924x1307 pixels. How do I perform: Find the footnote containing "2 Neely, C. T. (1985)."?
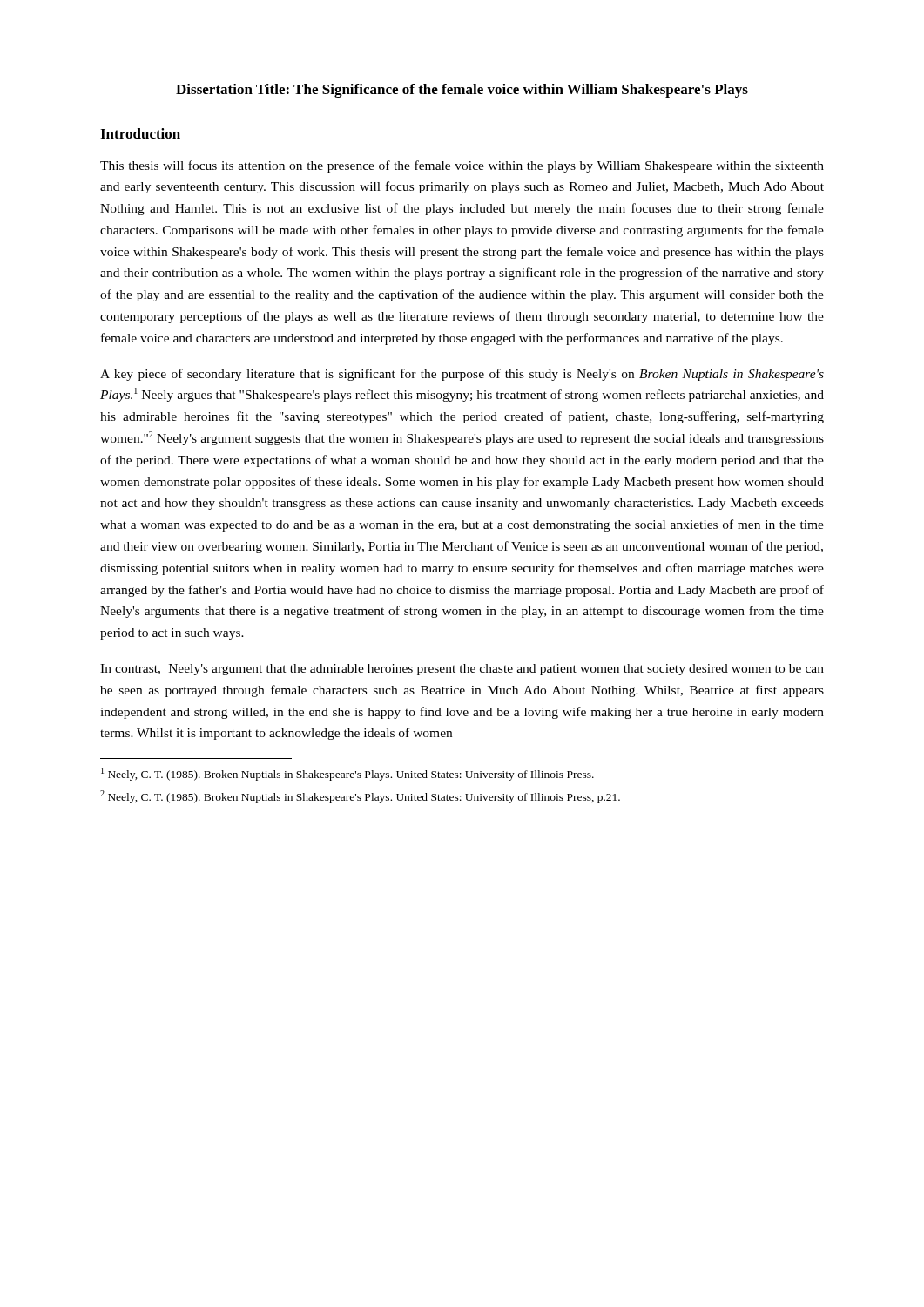(x=360, y=796)
